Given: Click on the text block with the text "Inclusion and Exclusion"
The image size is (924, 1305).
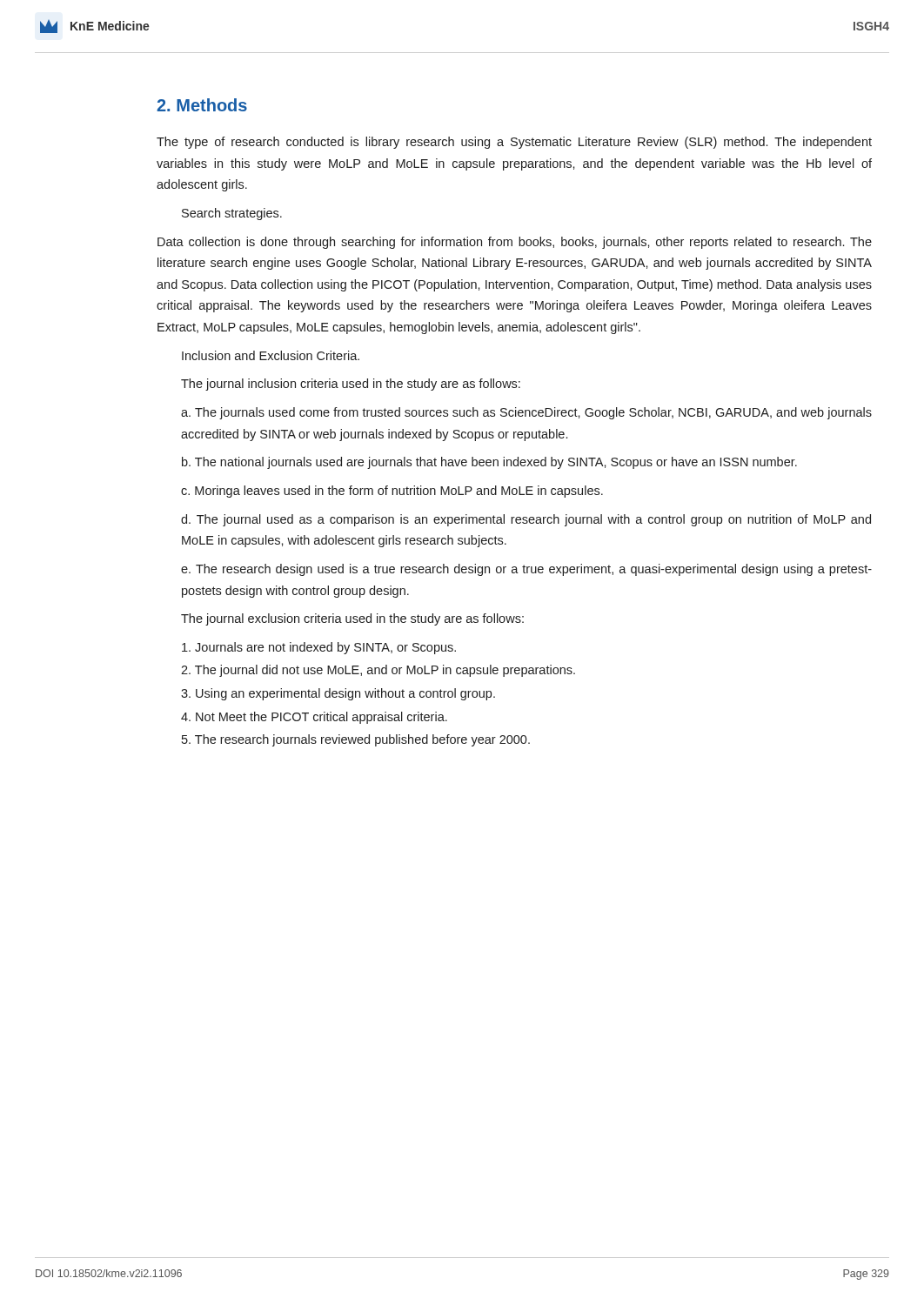Looking at the screenshot, I should click(x=271, y=356).
